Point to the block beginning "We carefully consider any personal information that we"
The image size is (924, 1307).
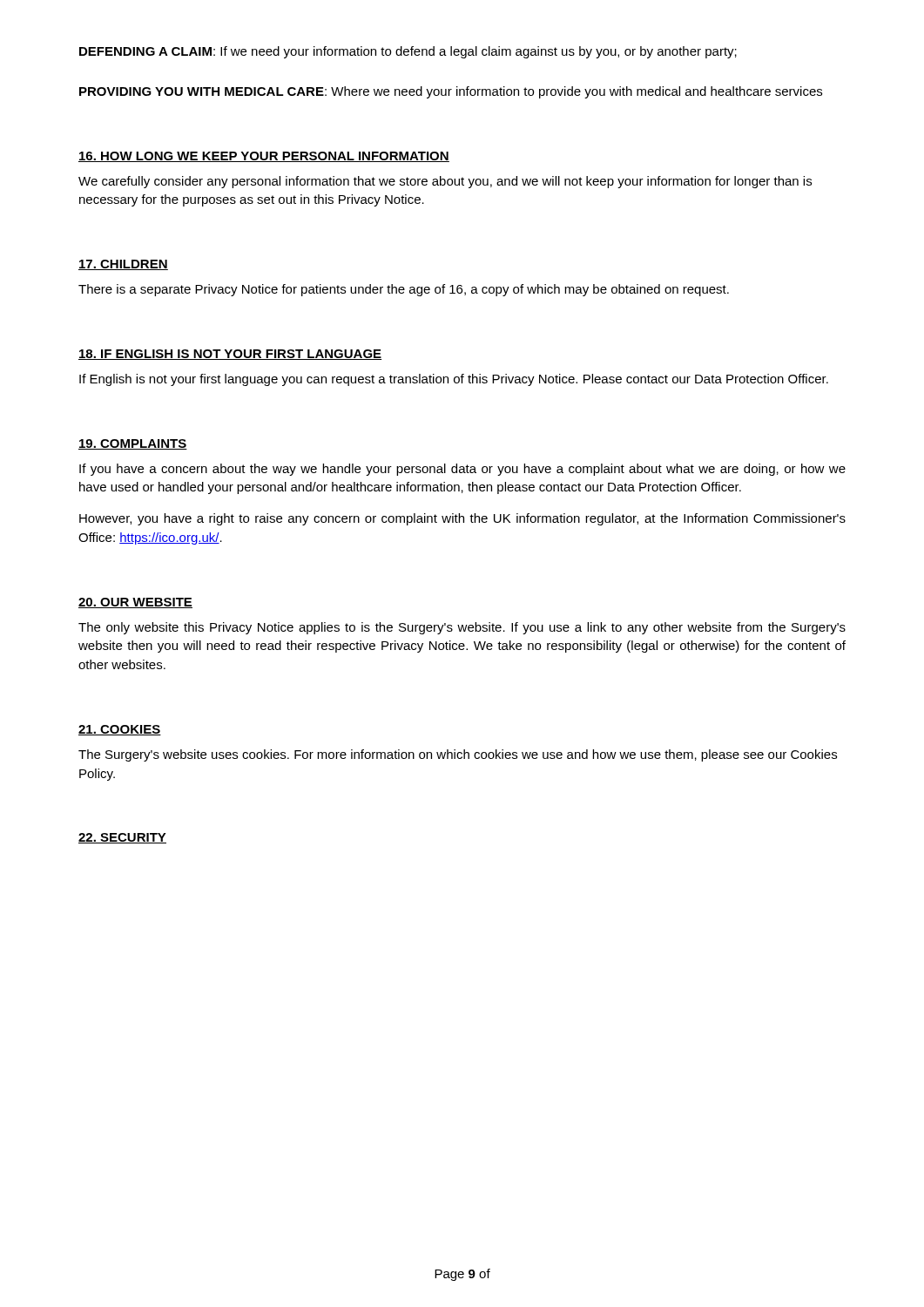[x=445, y=190]
